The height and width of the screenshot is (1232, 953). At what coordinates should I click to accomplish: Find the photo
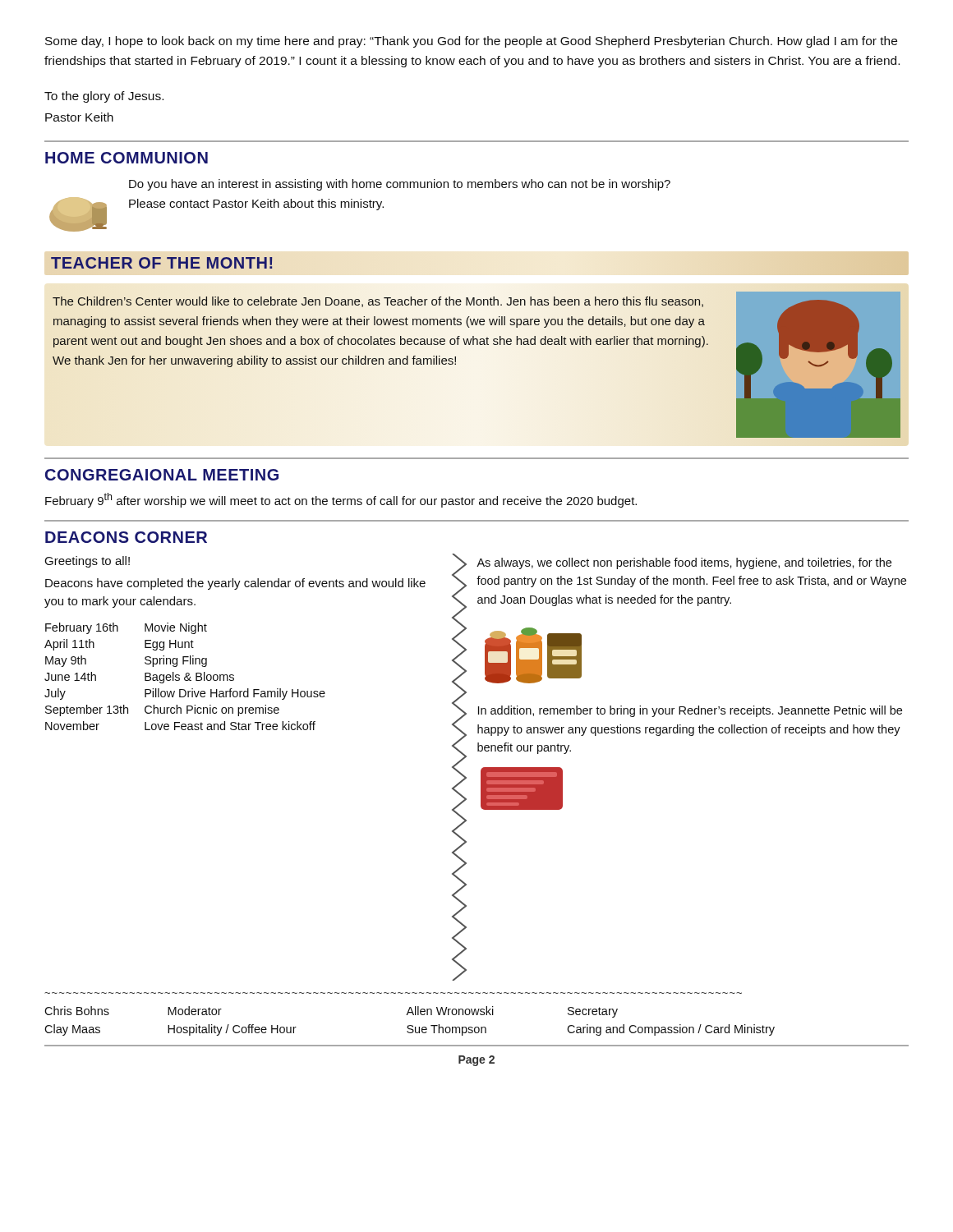pos(818,364)
